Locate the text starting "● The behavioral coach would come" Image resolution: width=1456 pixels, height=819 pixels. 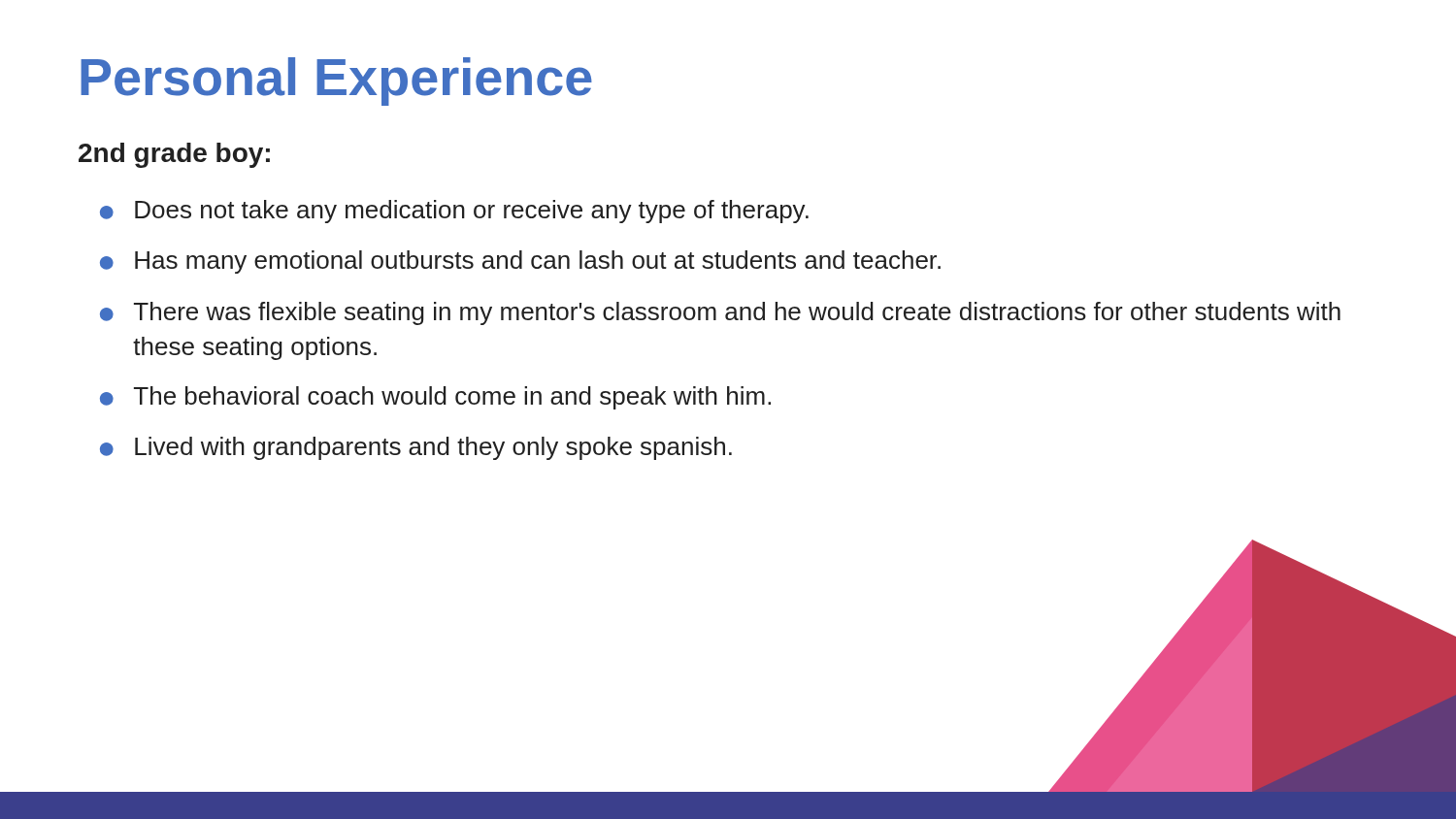[435, 397]
